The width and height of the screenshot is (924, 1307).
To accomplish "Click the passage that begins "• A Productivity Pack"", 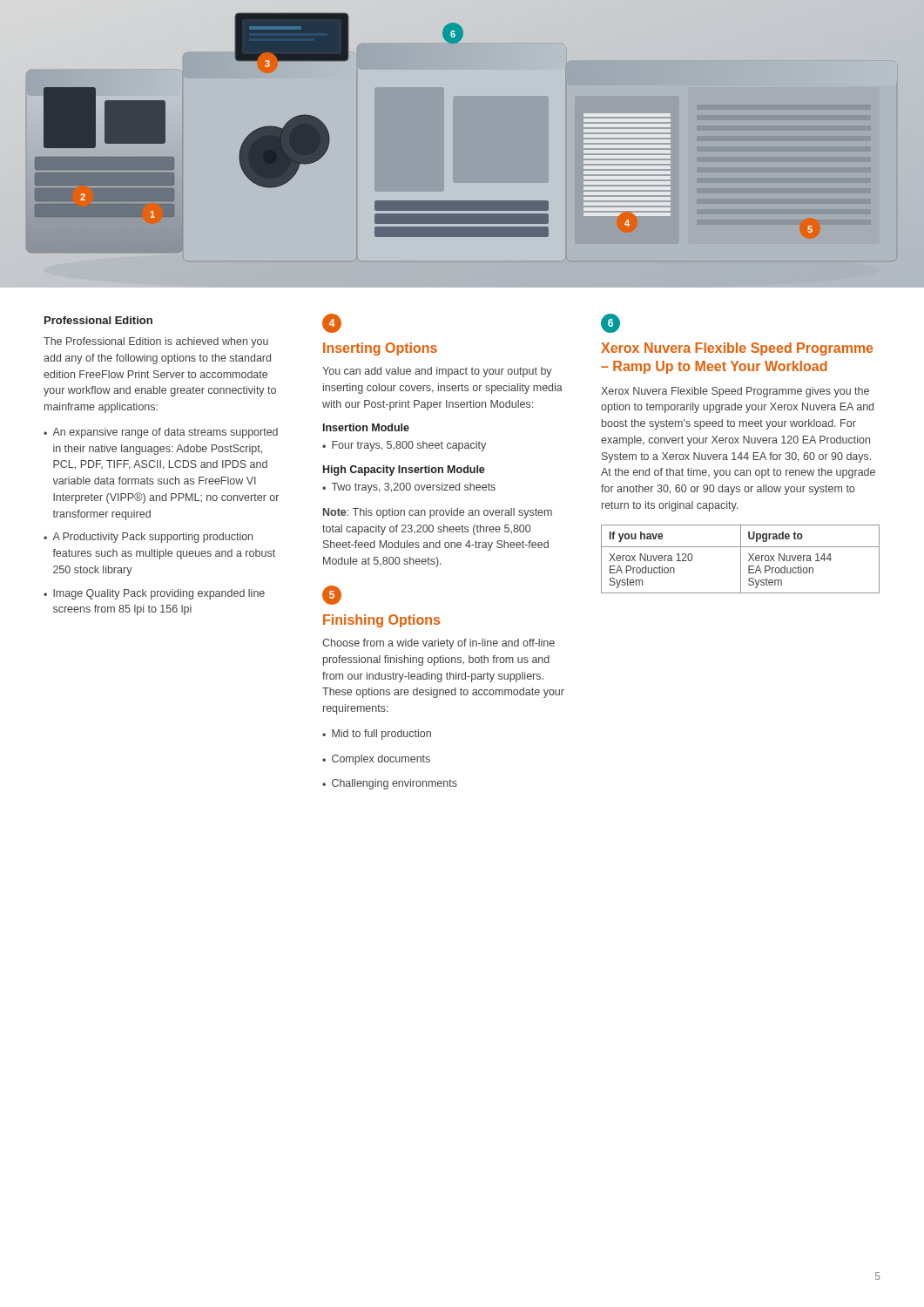I will 165,554.
